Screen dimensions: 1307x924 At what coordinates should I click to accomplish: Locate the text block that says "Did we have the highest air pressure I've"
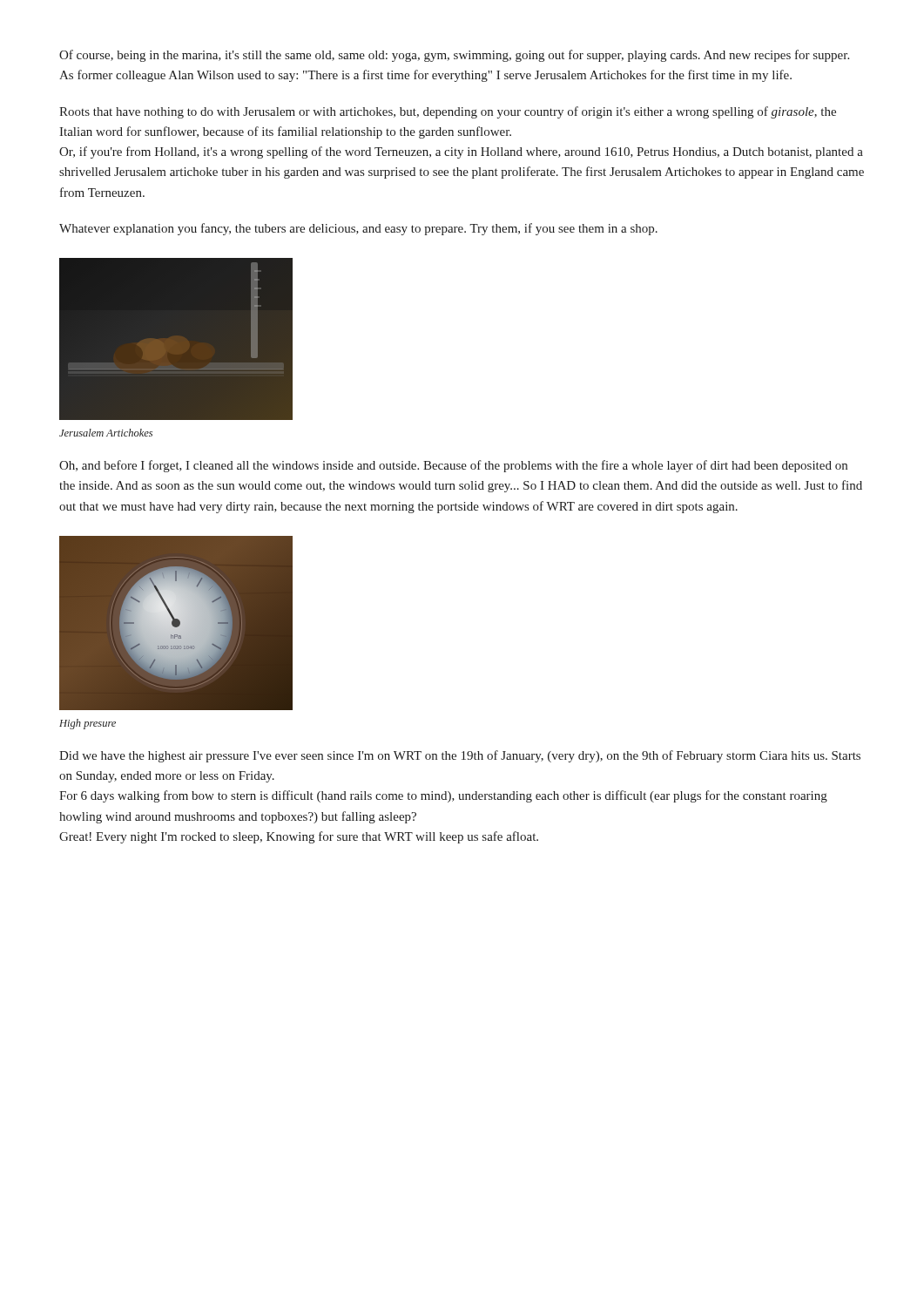[460, 796]
